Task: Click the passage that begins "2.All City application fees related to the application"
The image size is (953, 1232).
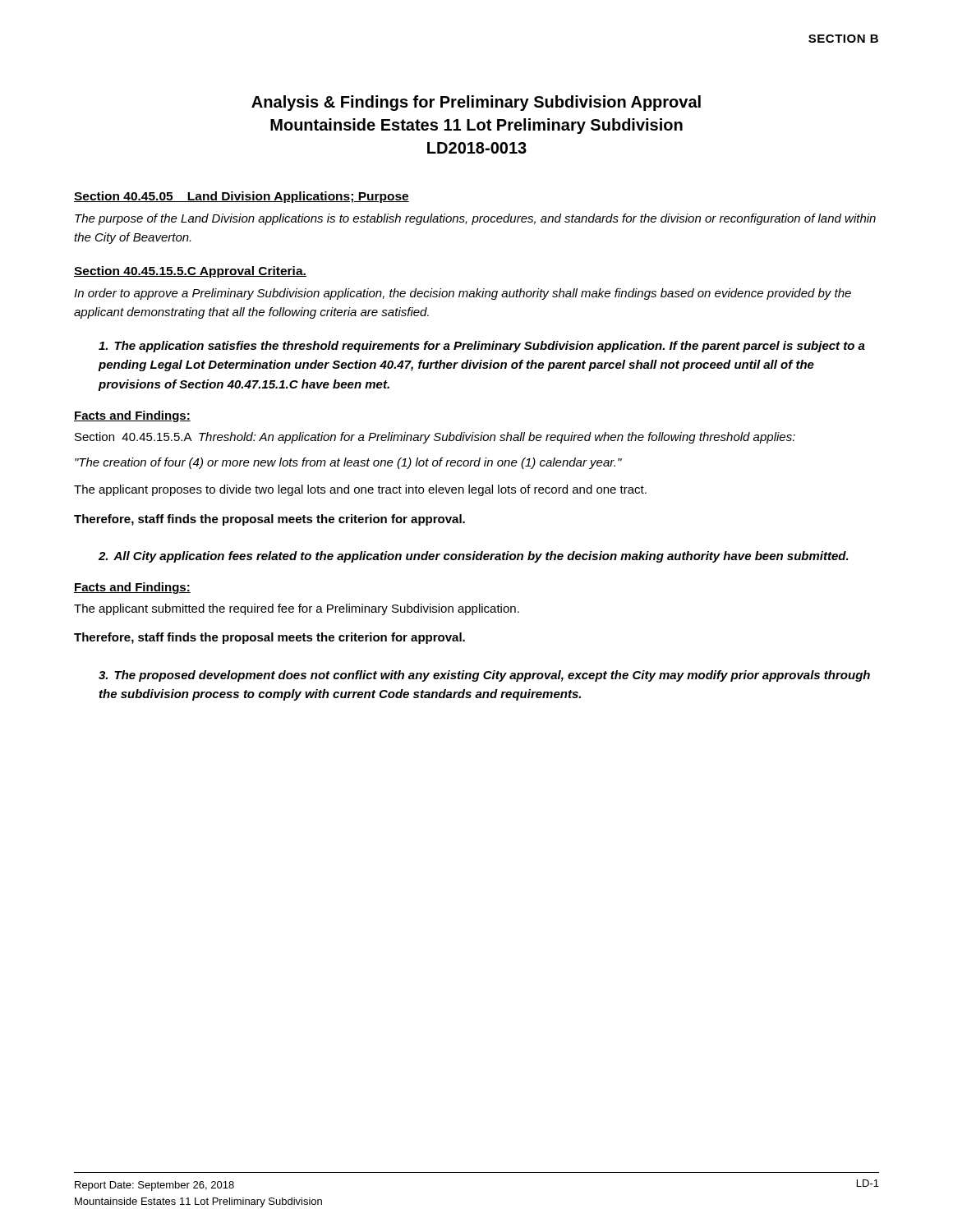Action: pos(474,556)
